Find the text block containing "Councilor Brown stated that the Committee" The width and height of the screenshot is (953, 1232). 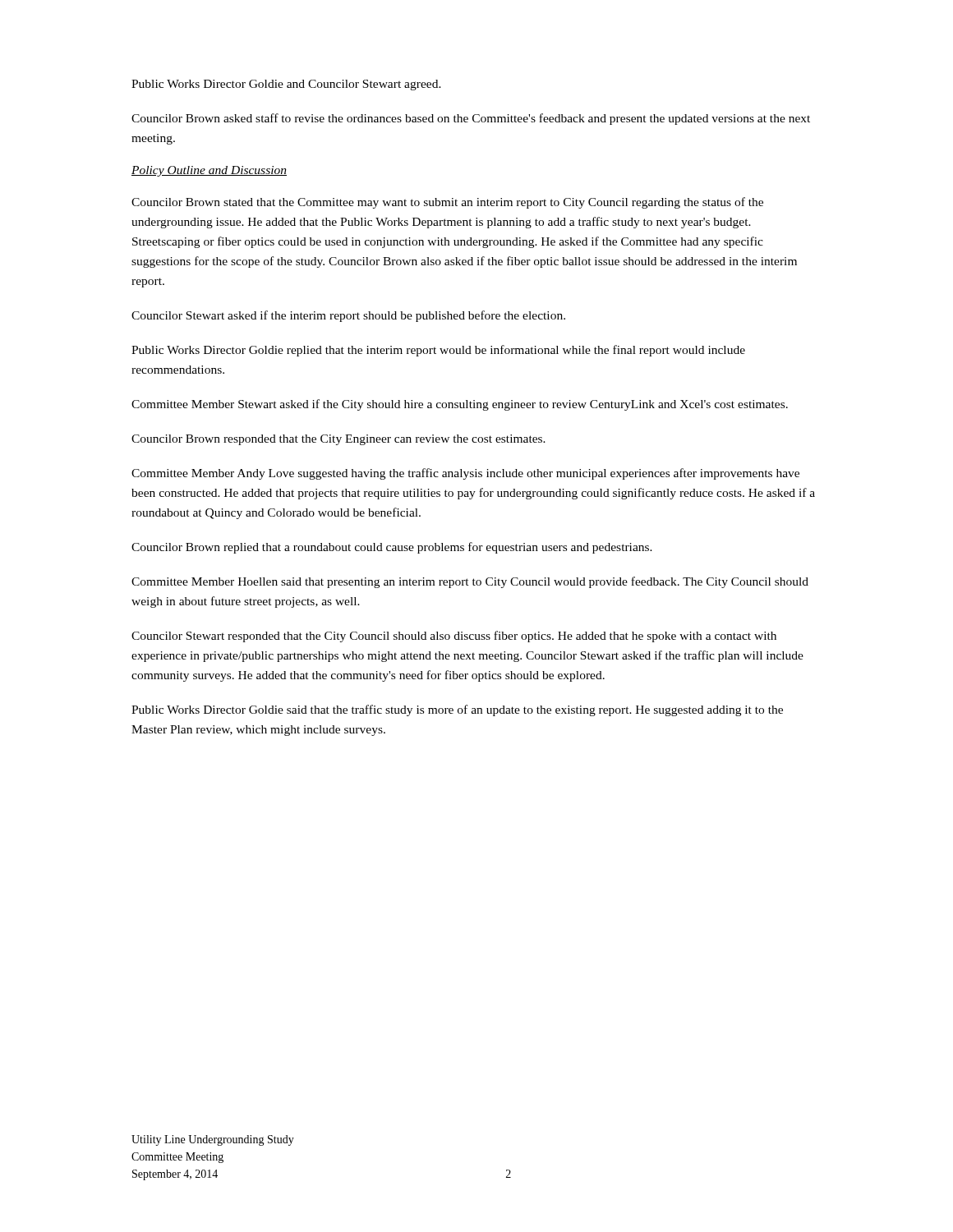(464, 241)
